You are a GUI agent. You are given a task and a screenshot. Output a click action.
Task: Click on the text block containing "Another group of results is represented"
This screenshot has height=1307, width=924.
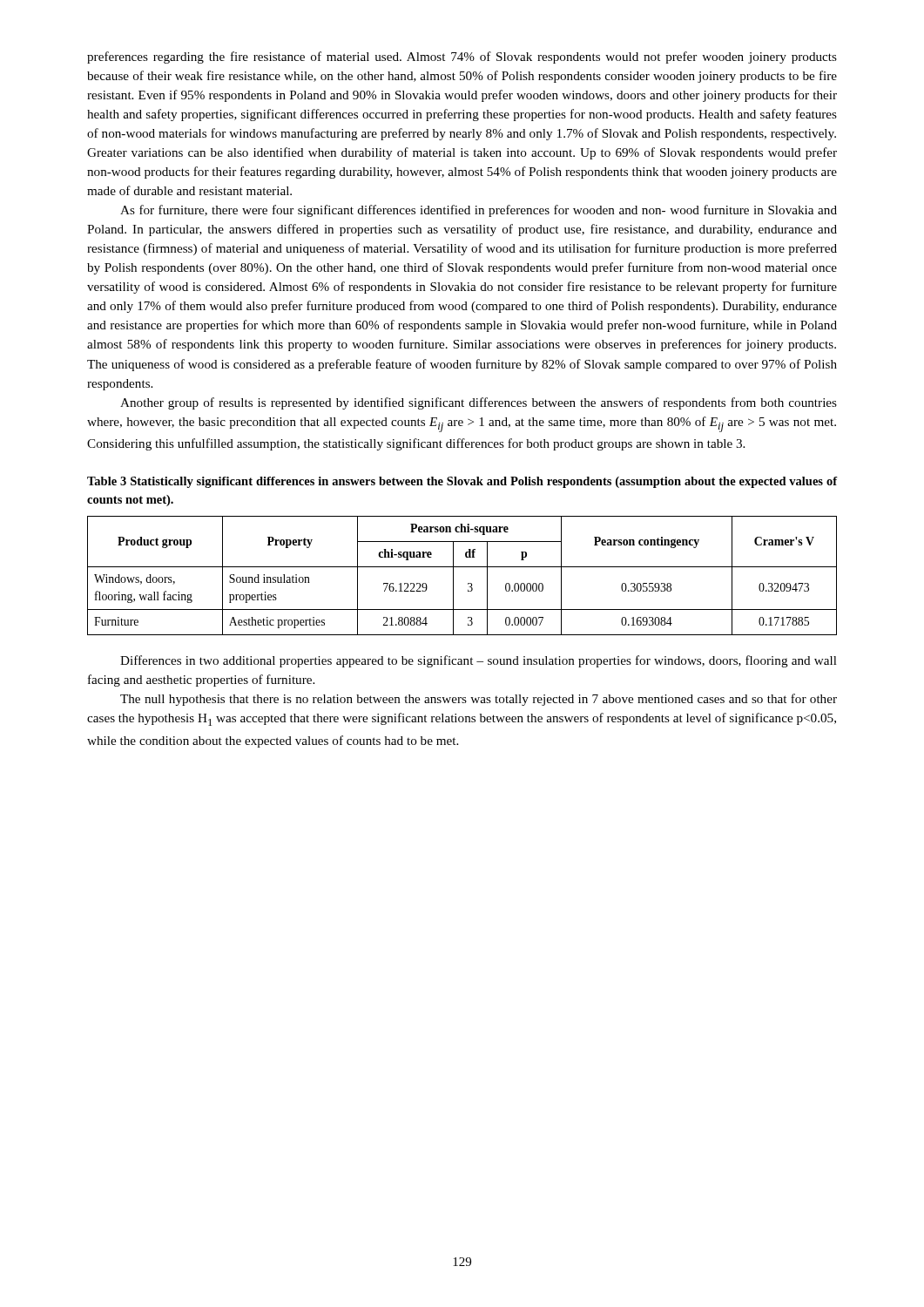[462, 423]
